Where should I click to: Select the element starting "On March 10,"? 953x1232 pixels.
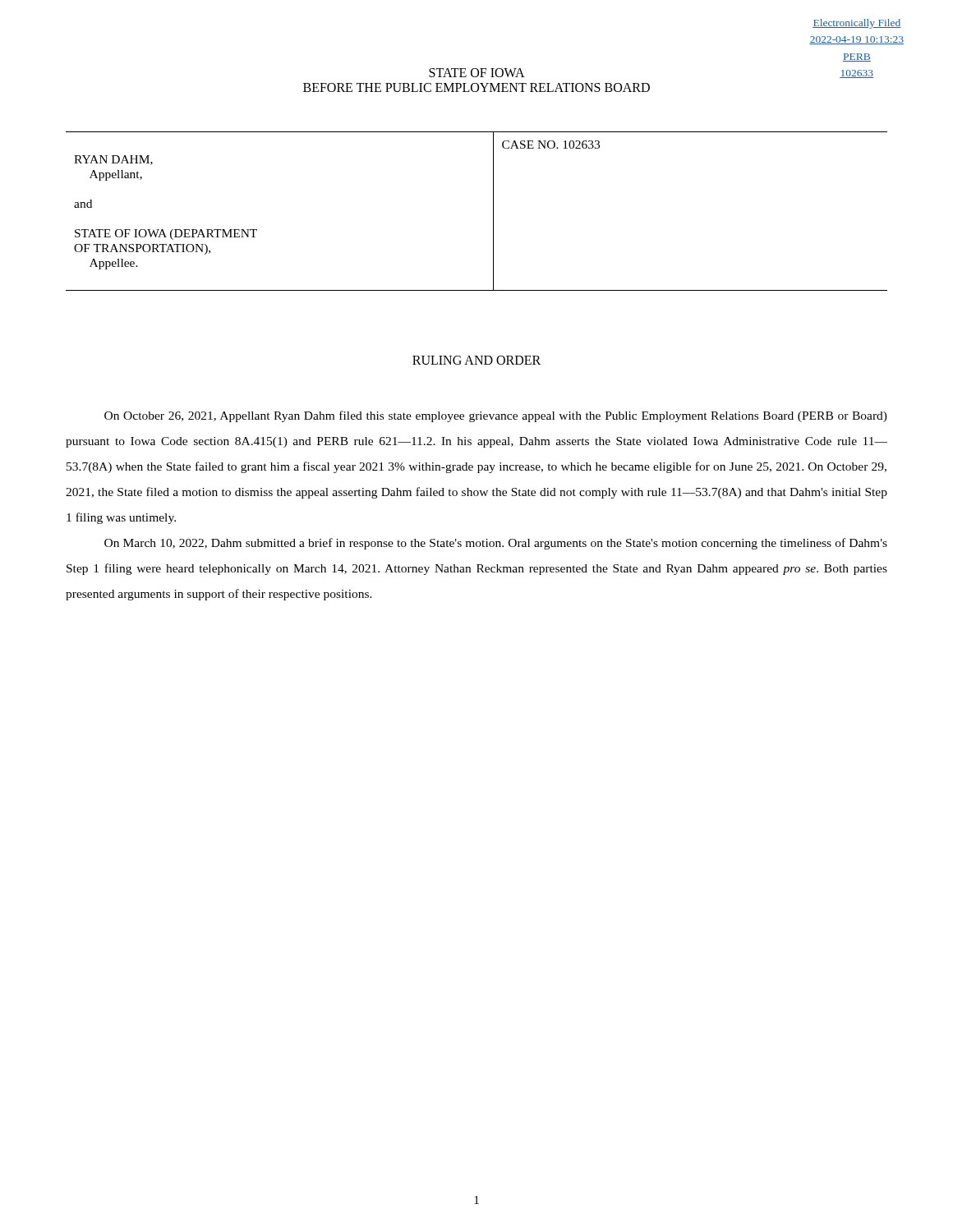click(x=476, y=568)
